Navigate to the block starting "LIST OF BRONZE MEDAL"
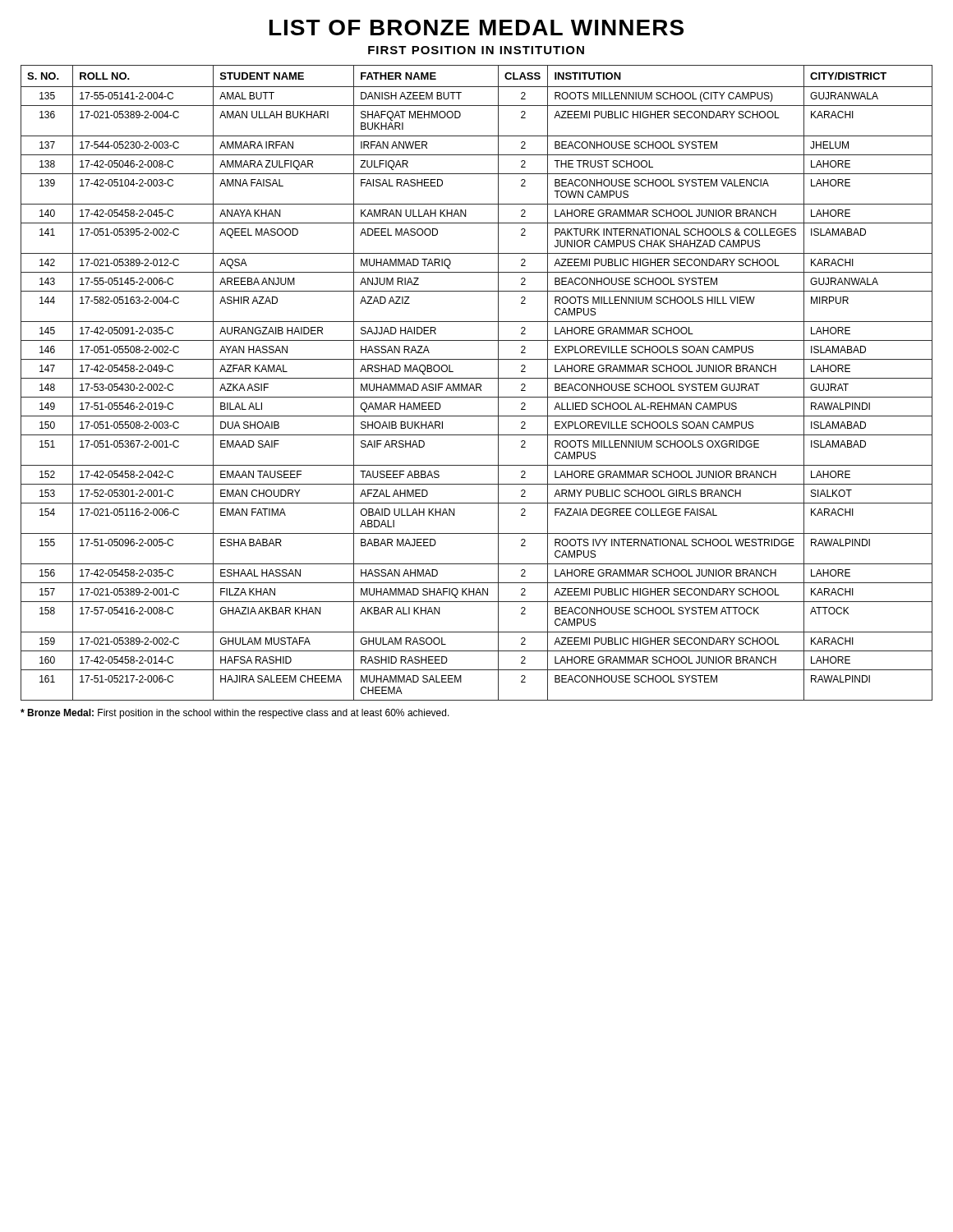The width and height of the screenshot is (953, 1232). (x=476, y=28)
